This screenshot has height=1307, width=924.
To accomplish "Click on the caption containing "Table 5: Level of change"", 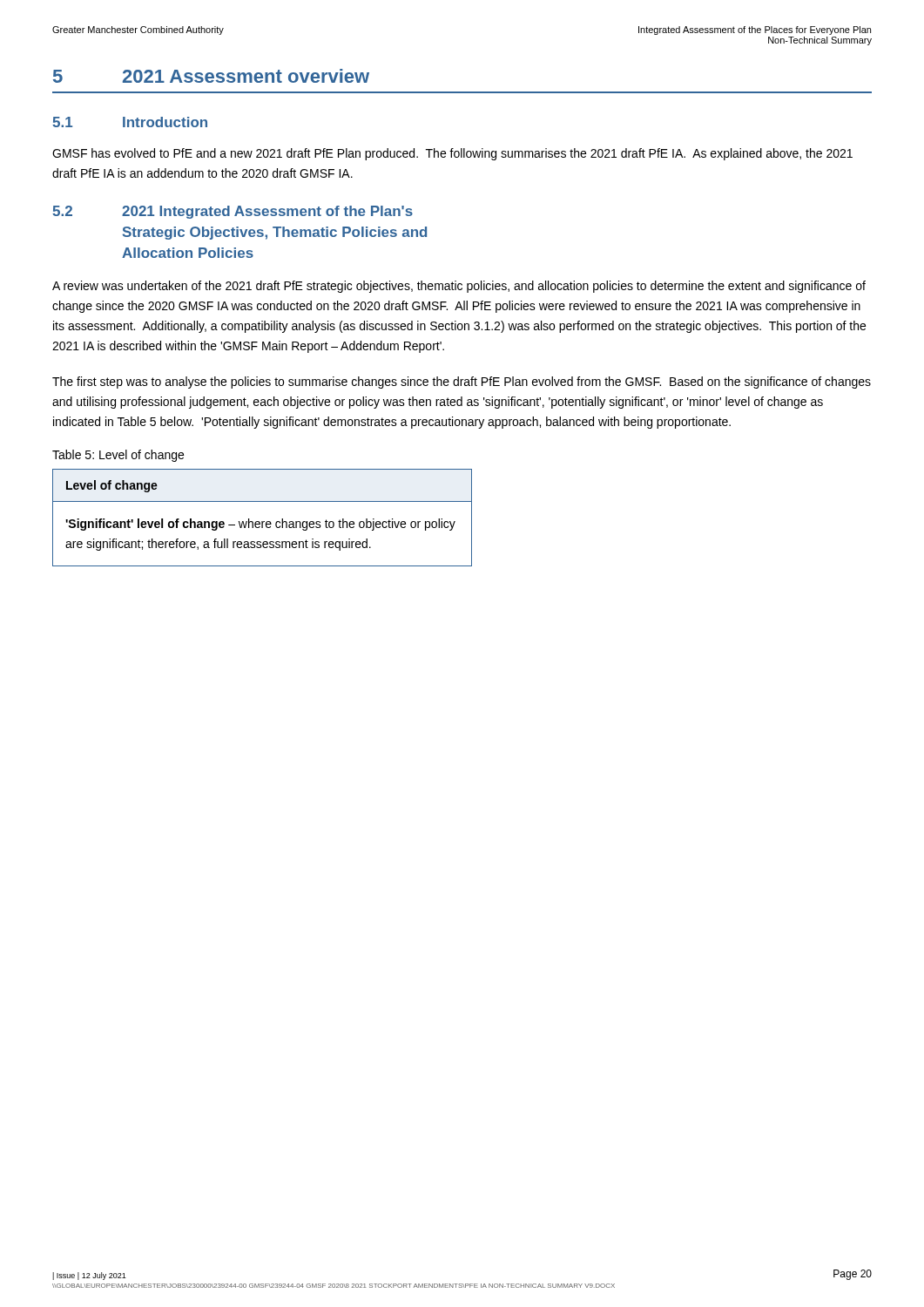I will 118,455.
